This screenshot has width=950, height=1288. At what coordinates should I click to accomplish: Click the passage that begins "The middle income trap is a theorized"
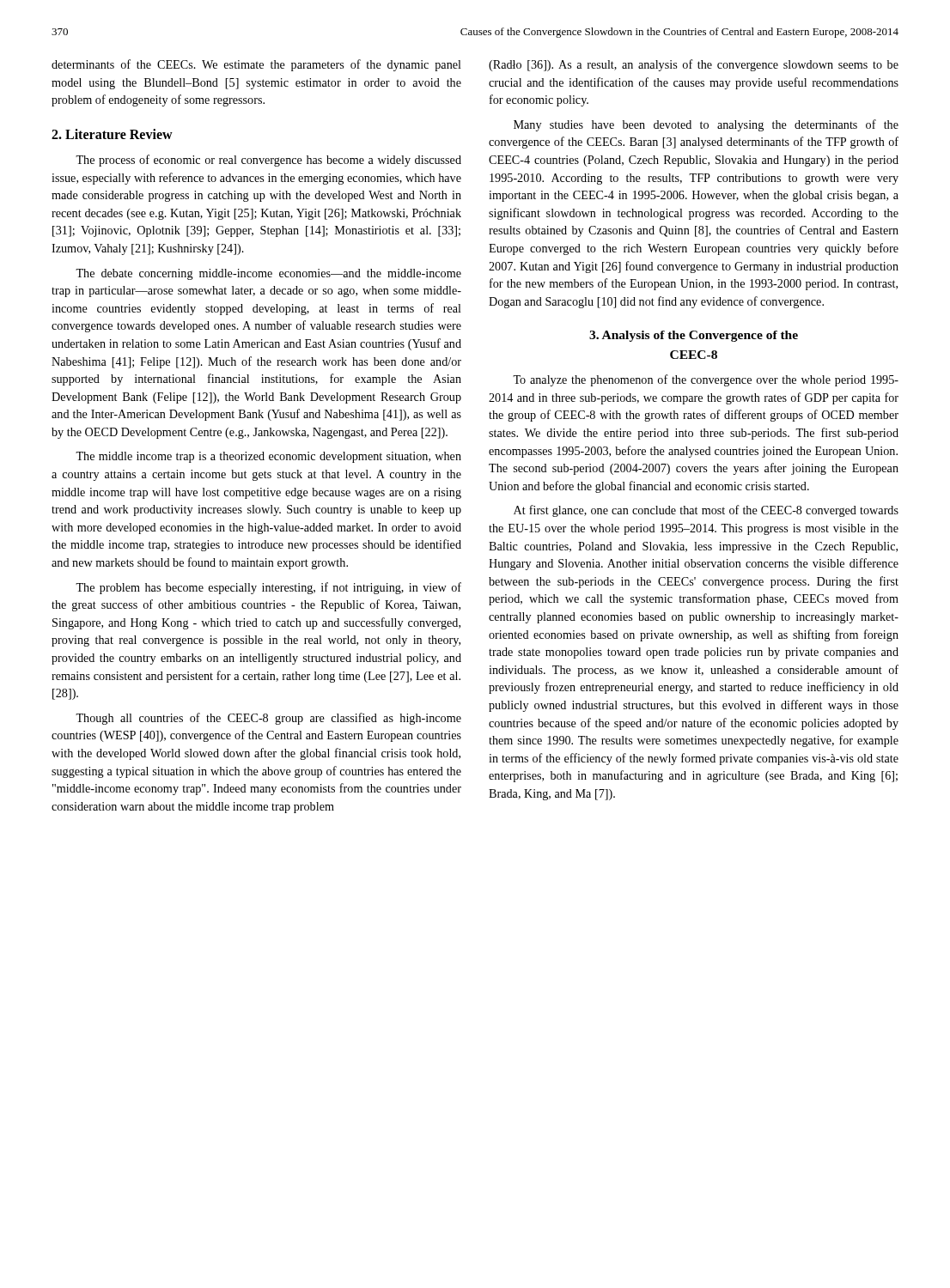pyautogui.click(x=256, y=510)
